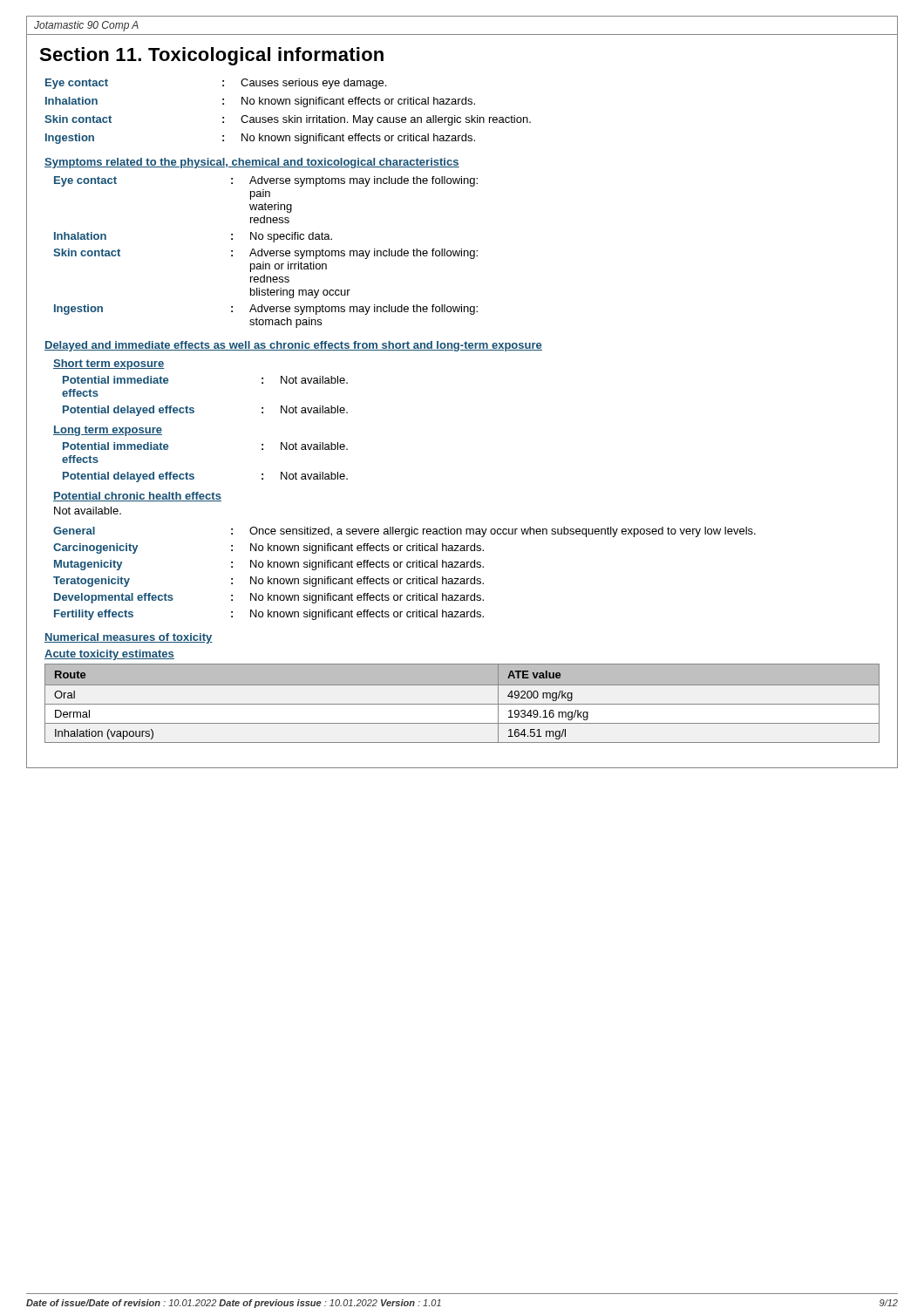Point to the text starting "Symptoms related to the"
Viewport: 924px width, 1308px height.
(x=252, y=162)
